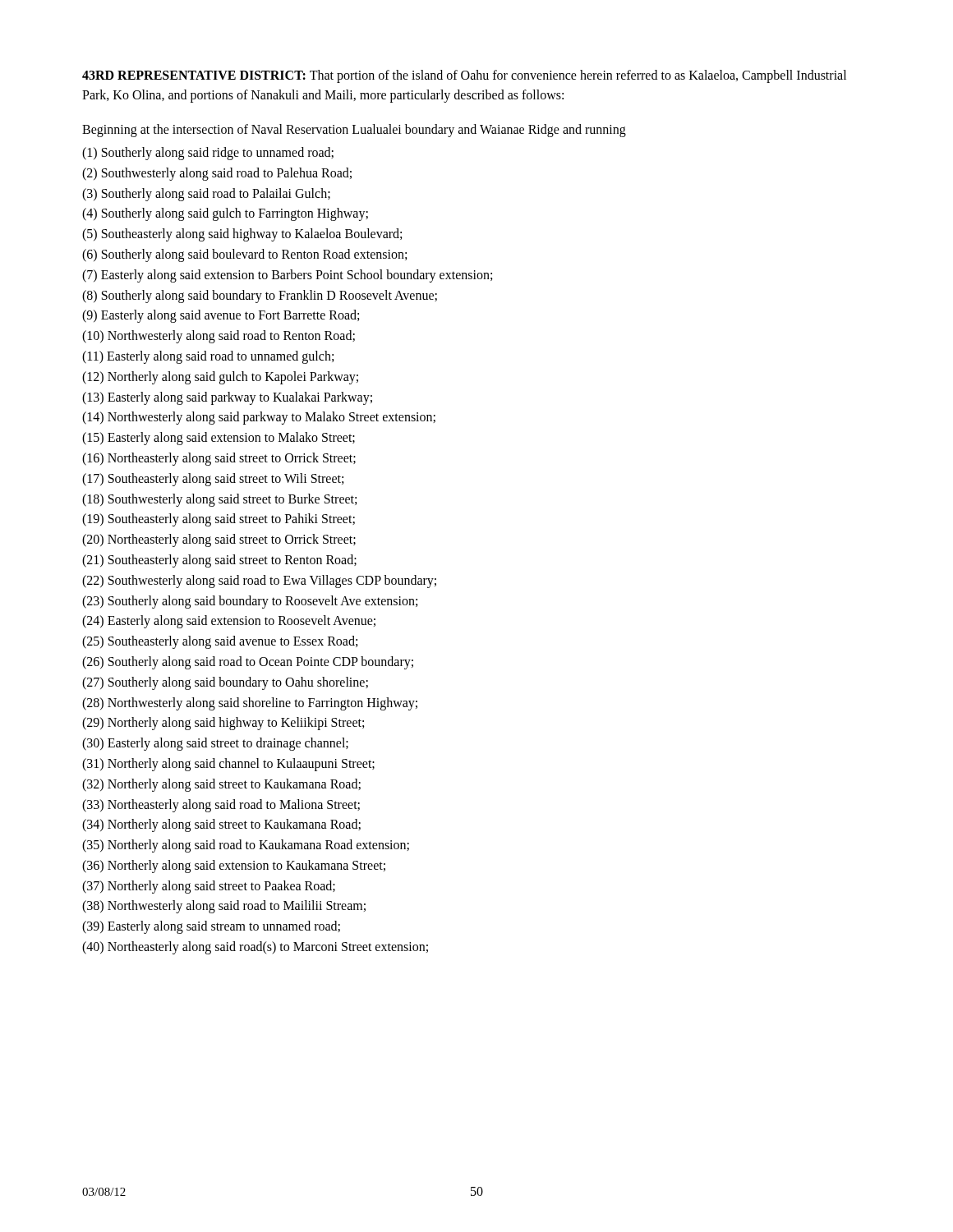Locate the text starting "(14) Northwesterly along said parkway to Malako Street"
Viewport: 953px width, 1232px height.
click(259, 417)
